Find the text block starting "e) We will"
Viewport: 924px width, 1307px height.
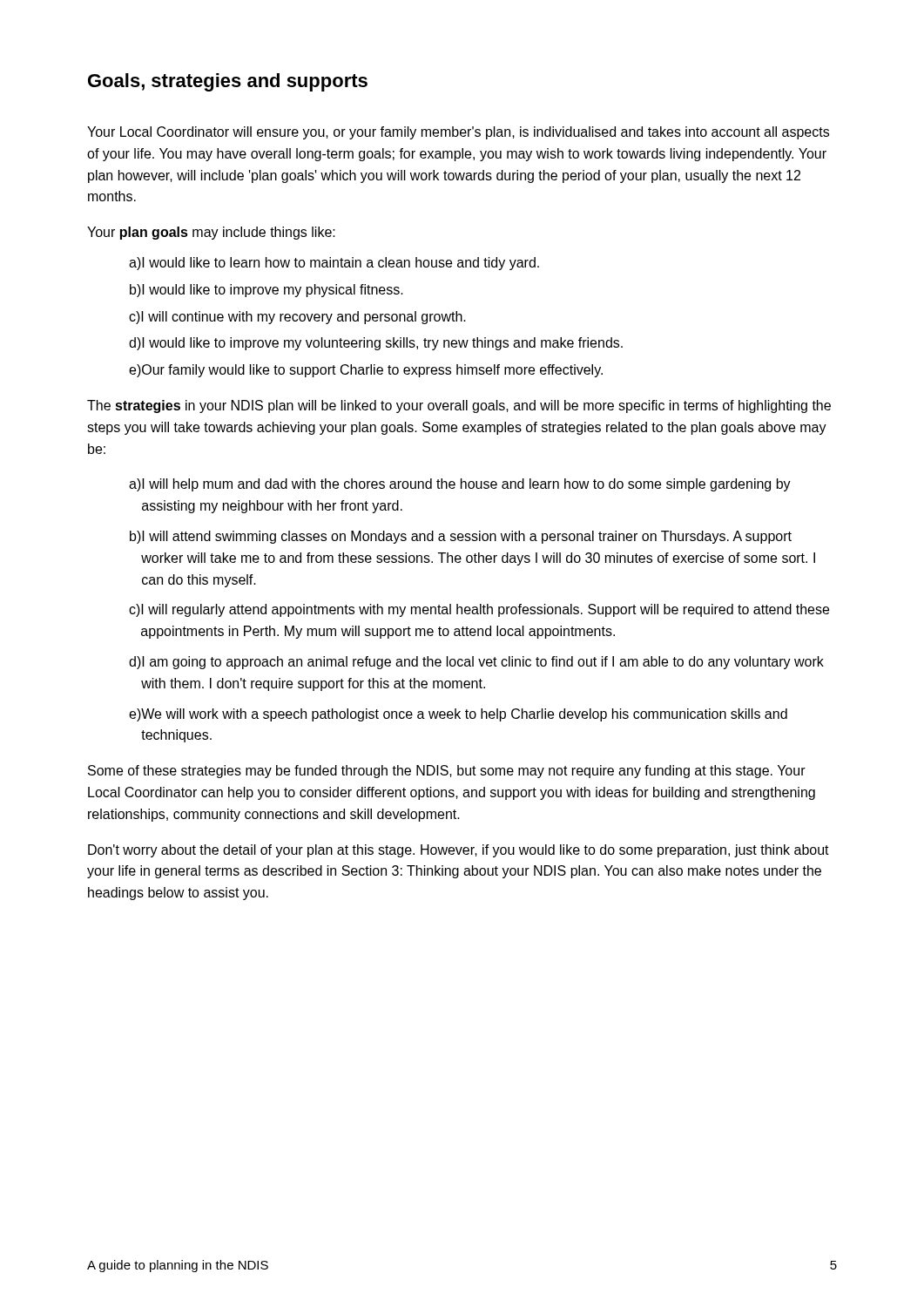tap(462, 725)
